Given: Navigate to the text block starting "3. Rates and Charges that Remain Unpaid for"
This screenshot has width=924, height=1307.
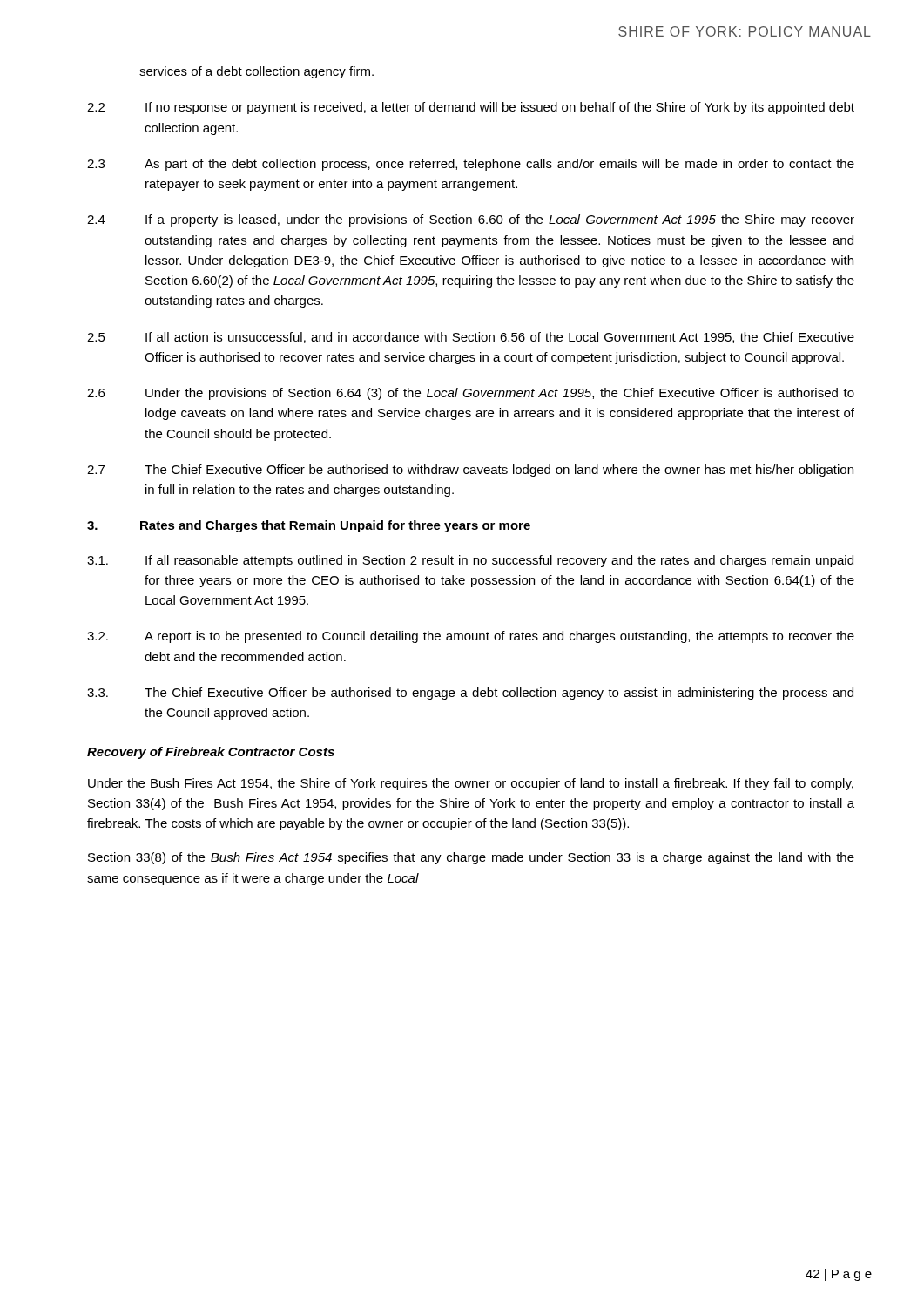Looking at the screenshot, I should click(x=471, y=525).
